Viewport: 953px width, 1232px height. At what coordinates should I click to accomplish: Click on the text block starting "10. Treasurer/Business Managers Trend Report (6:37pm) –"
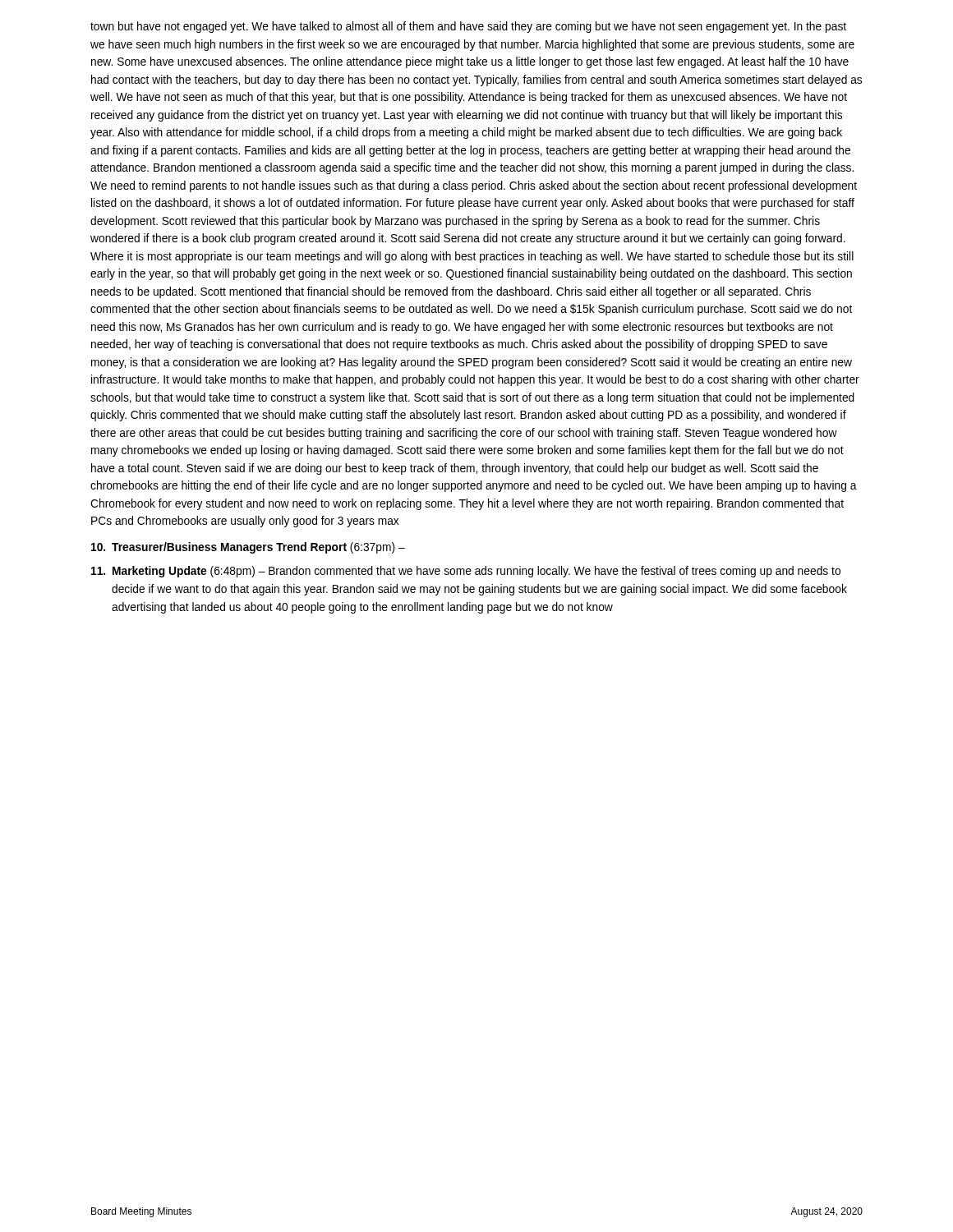point(248,548)
